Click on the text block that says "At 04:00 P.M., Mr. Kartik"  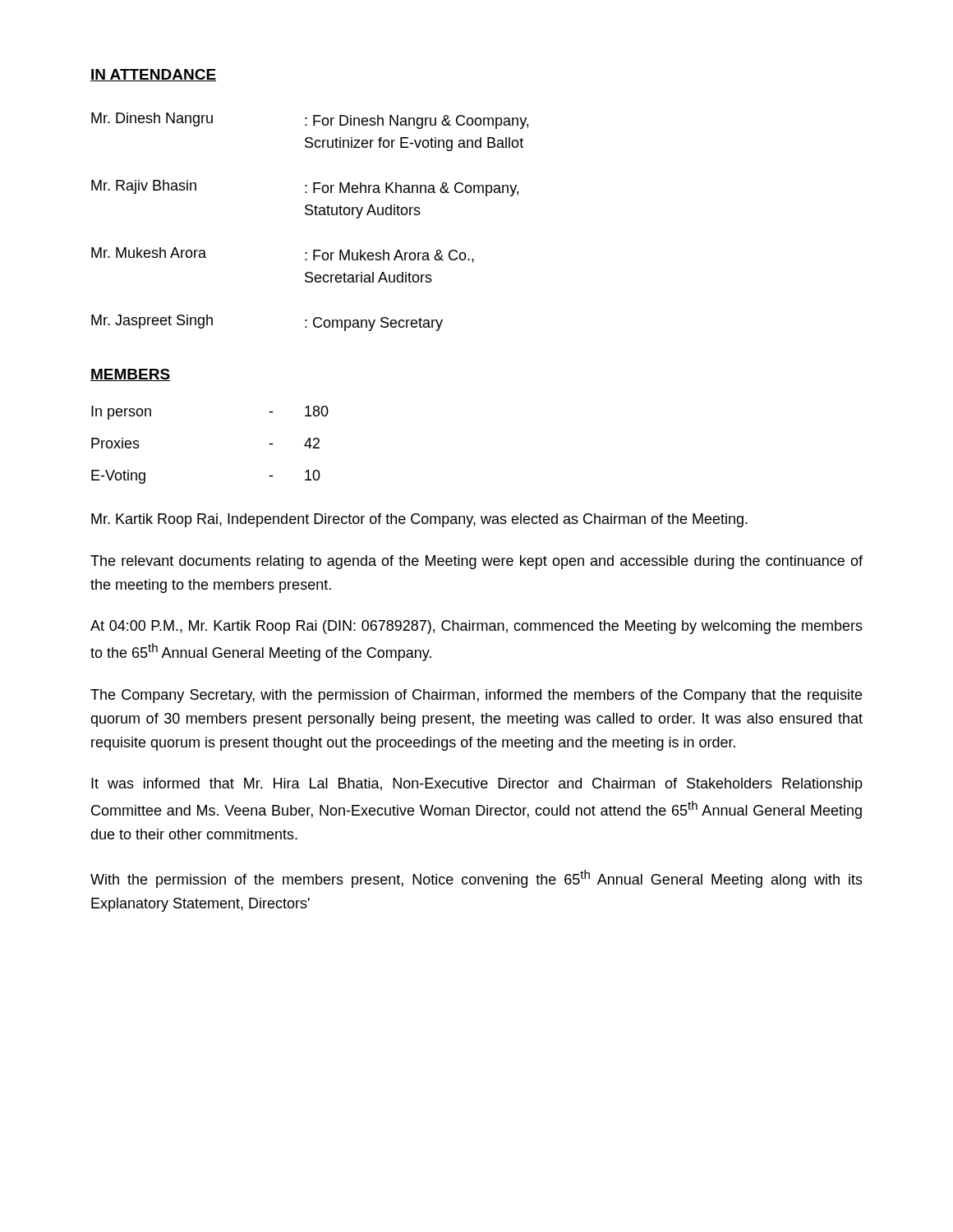(x=476, y=640)
